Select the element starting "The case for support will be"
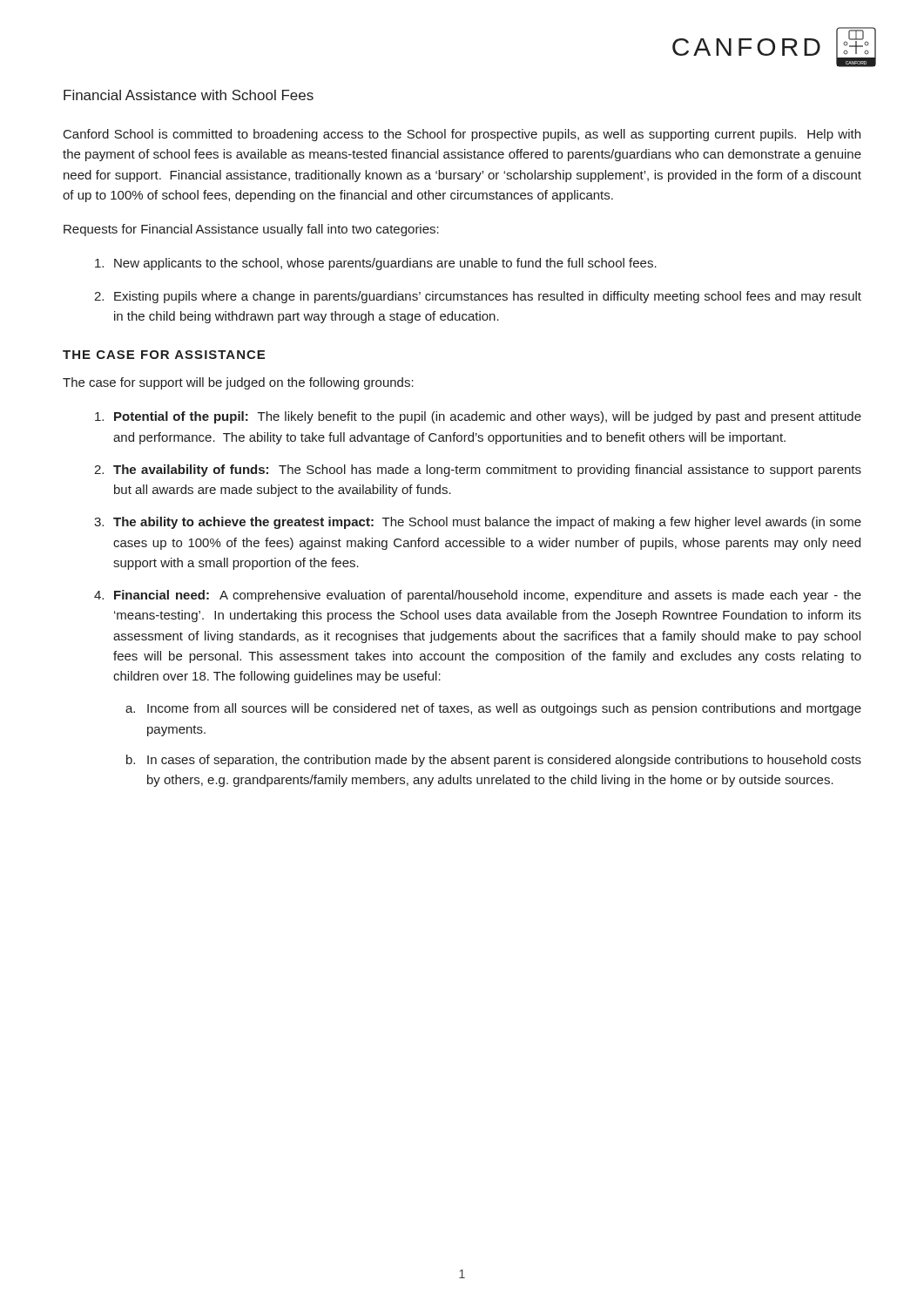This screenshot has height=1307, width=924. click(x=238, y=382)
